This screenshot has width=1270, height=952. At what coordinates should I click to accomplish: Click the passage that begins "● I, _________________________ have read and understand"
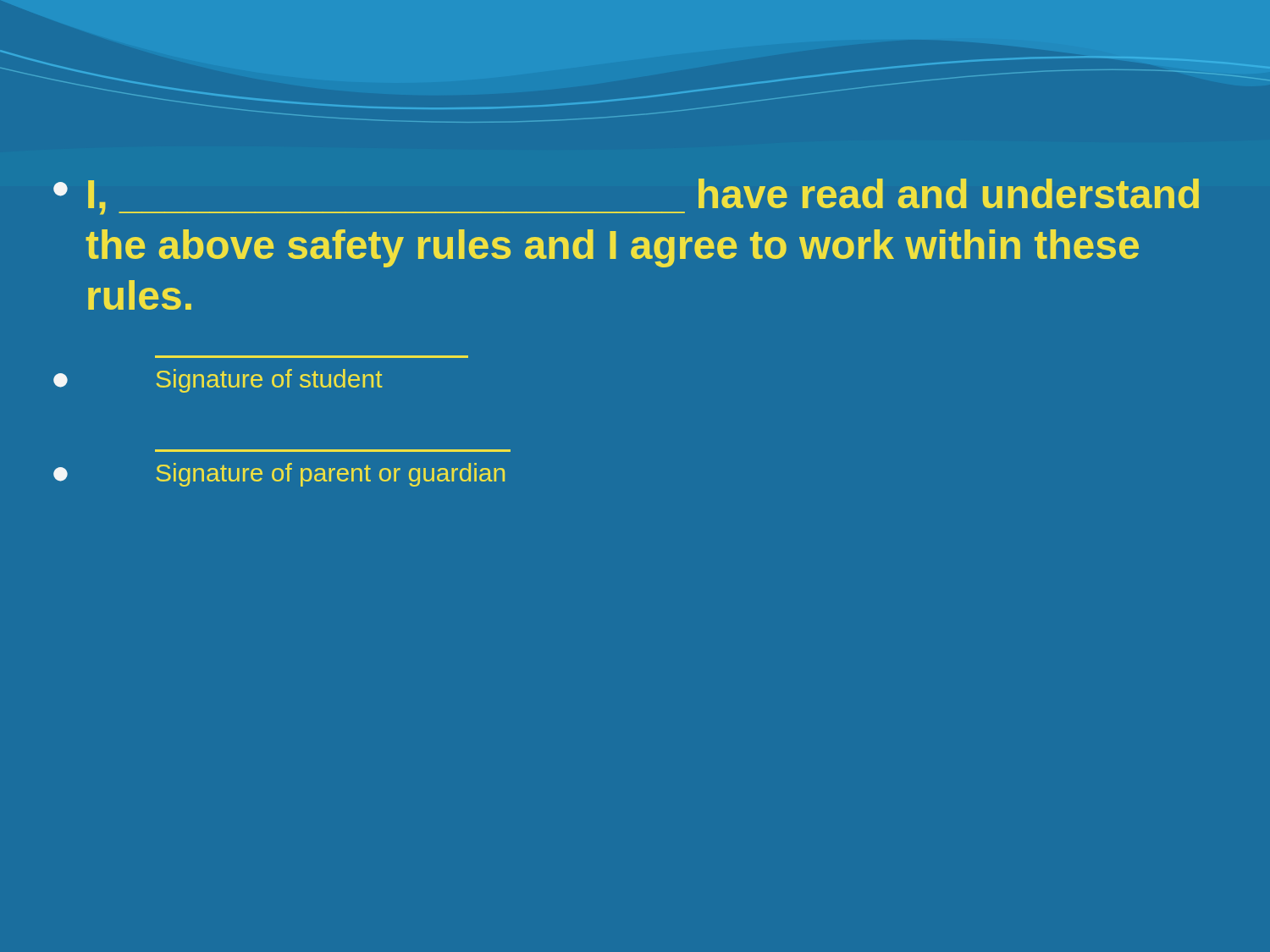click(635, 245)
